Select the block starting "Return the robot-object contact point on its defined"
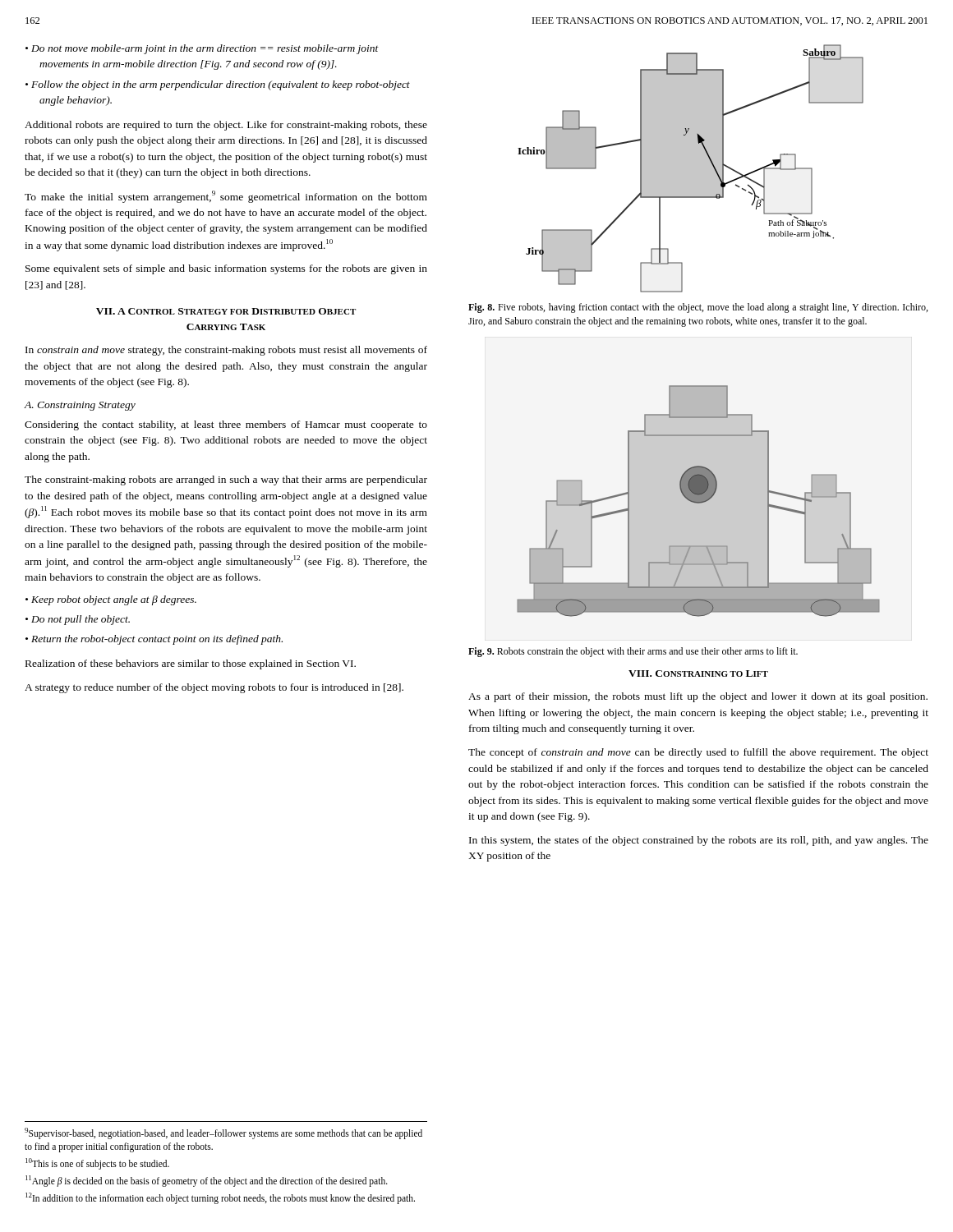The width and height of the screenshot is (953, 1232). 158,639
